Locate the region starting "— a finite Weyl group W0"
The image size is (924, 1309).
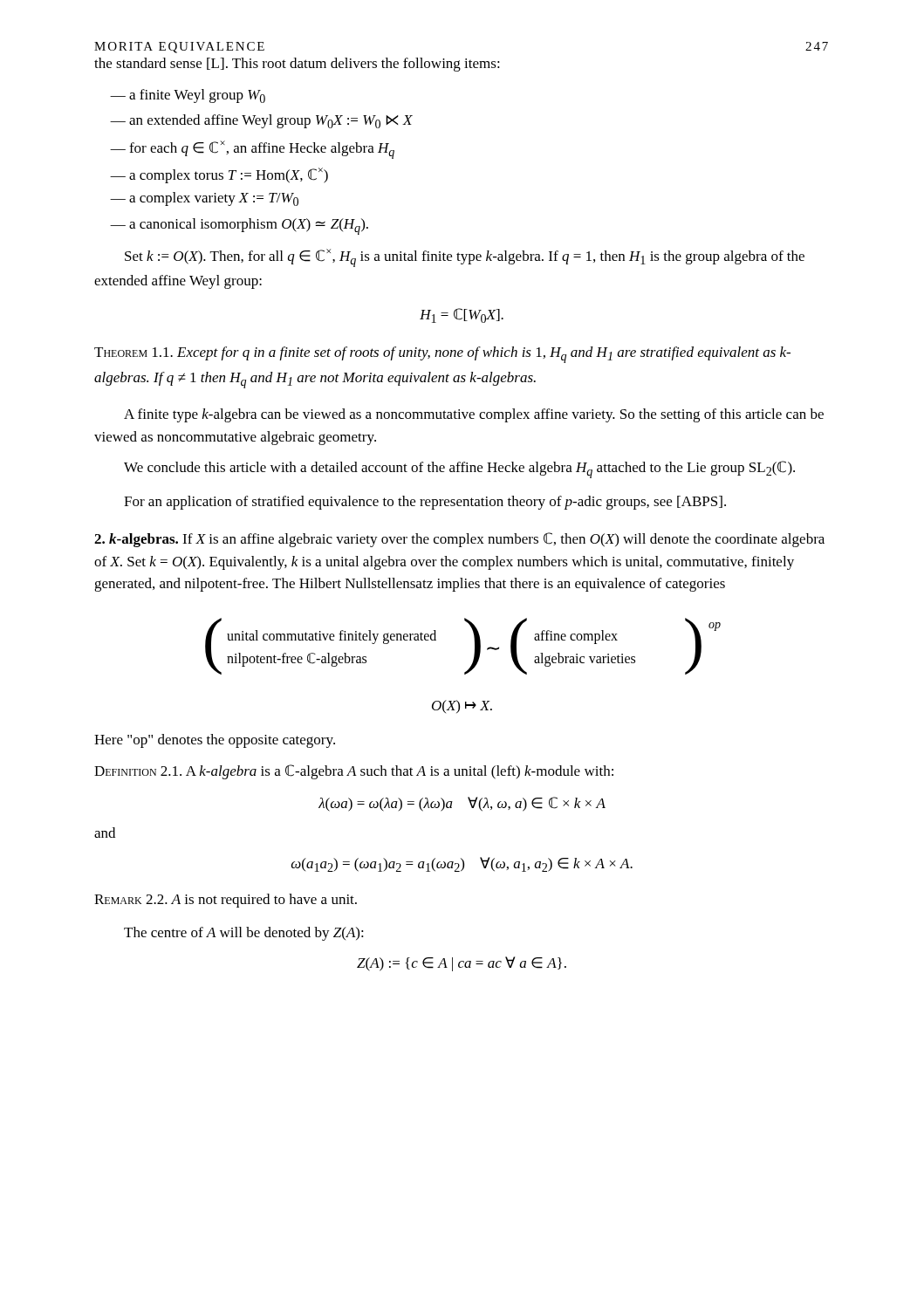(188, 96)
